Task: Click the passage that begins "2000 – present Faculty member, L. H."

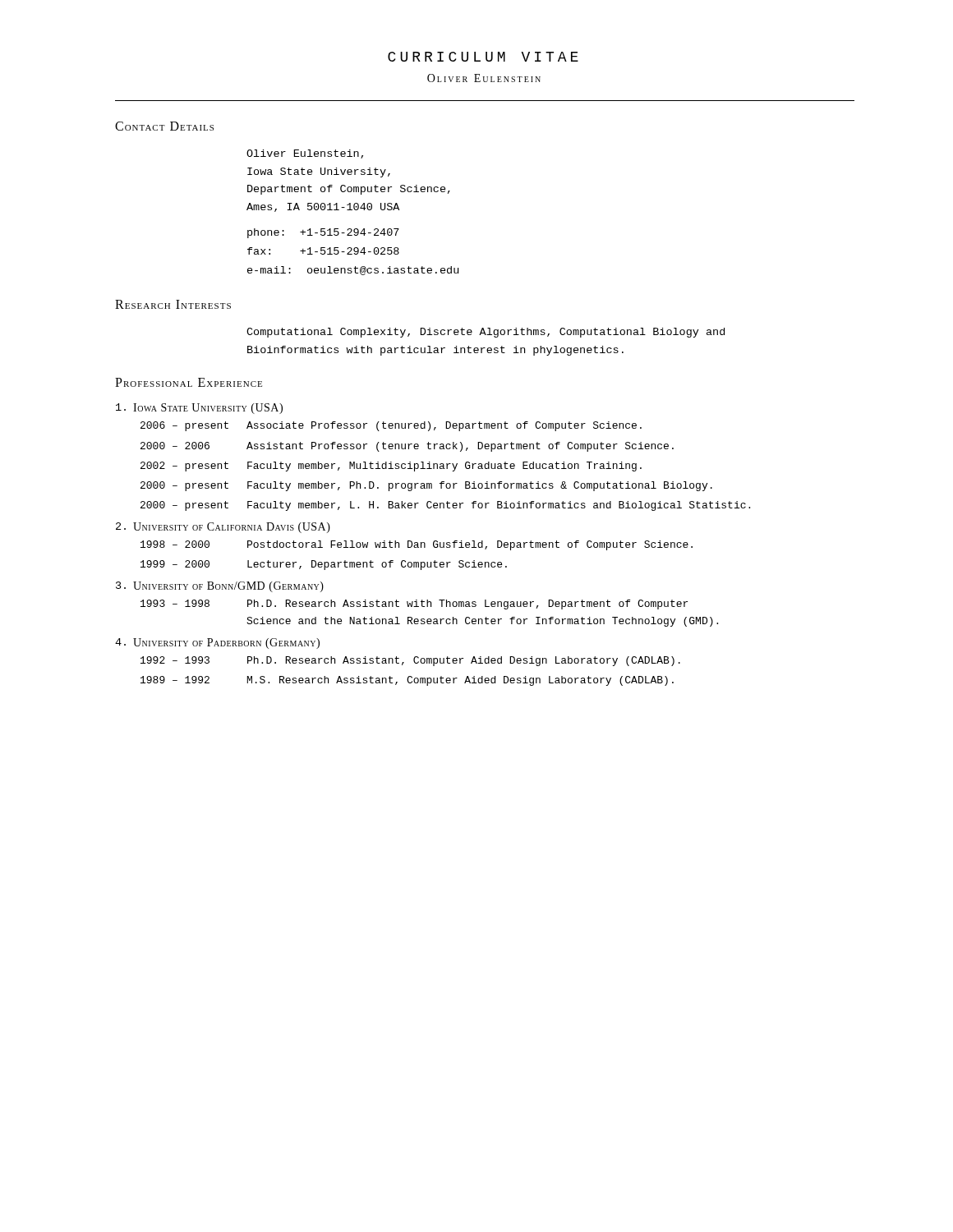Action: [497, 506]
